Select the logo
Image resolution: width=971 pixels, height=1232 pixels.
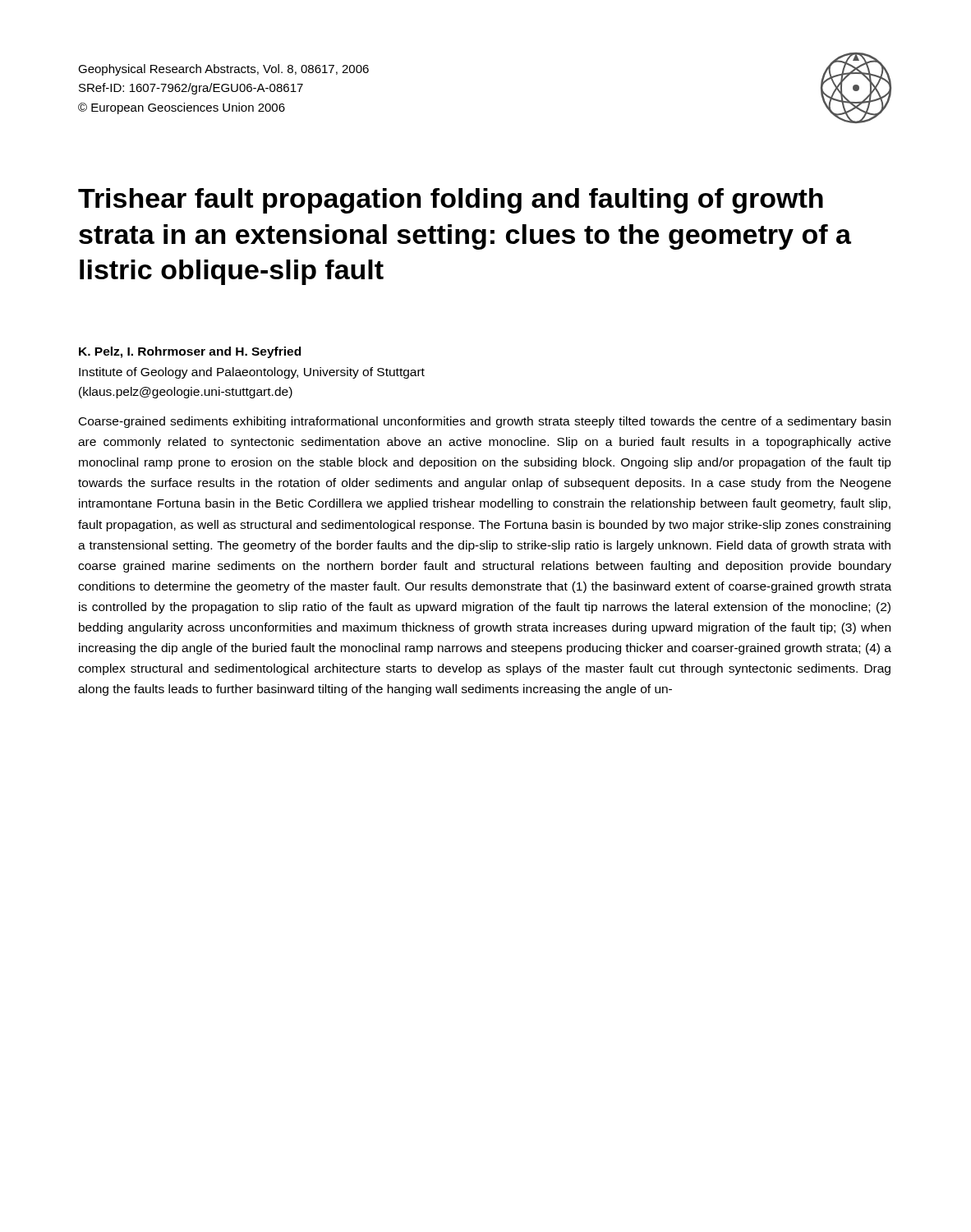[856, 88]
